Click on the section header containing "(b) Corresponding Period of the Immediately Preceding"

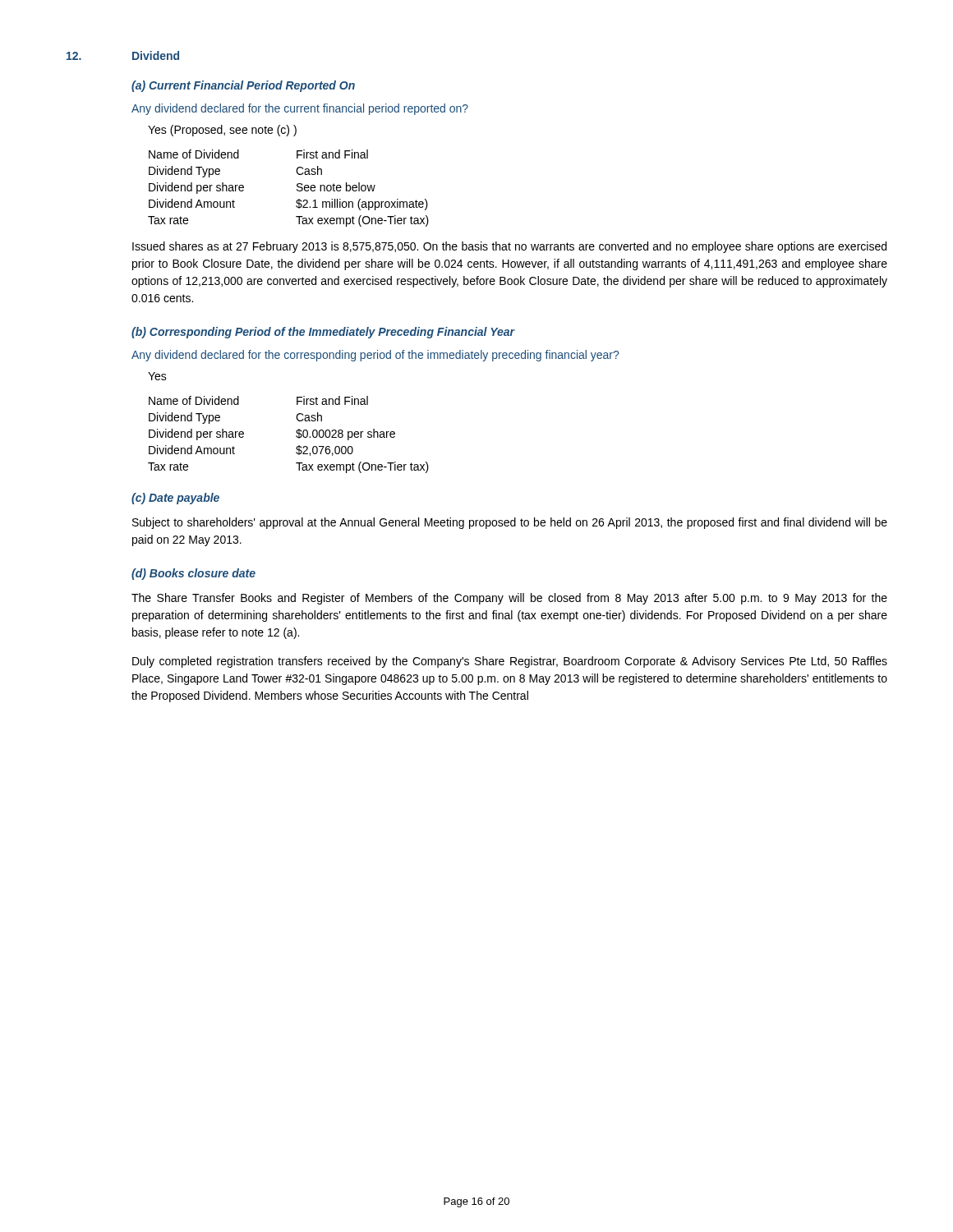323,332
